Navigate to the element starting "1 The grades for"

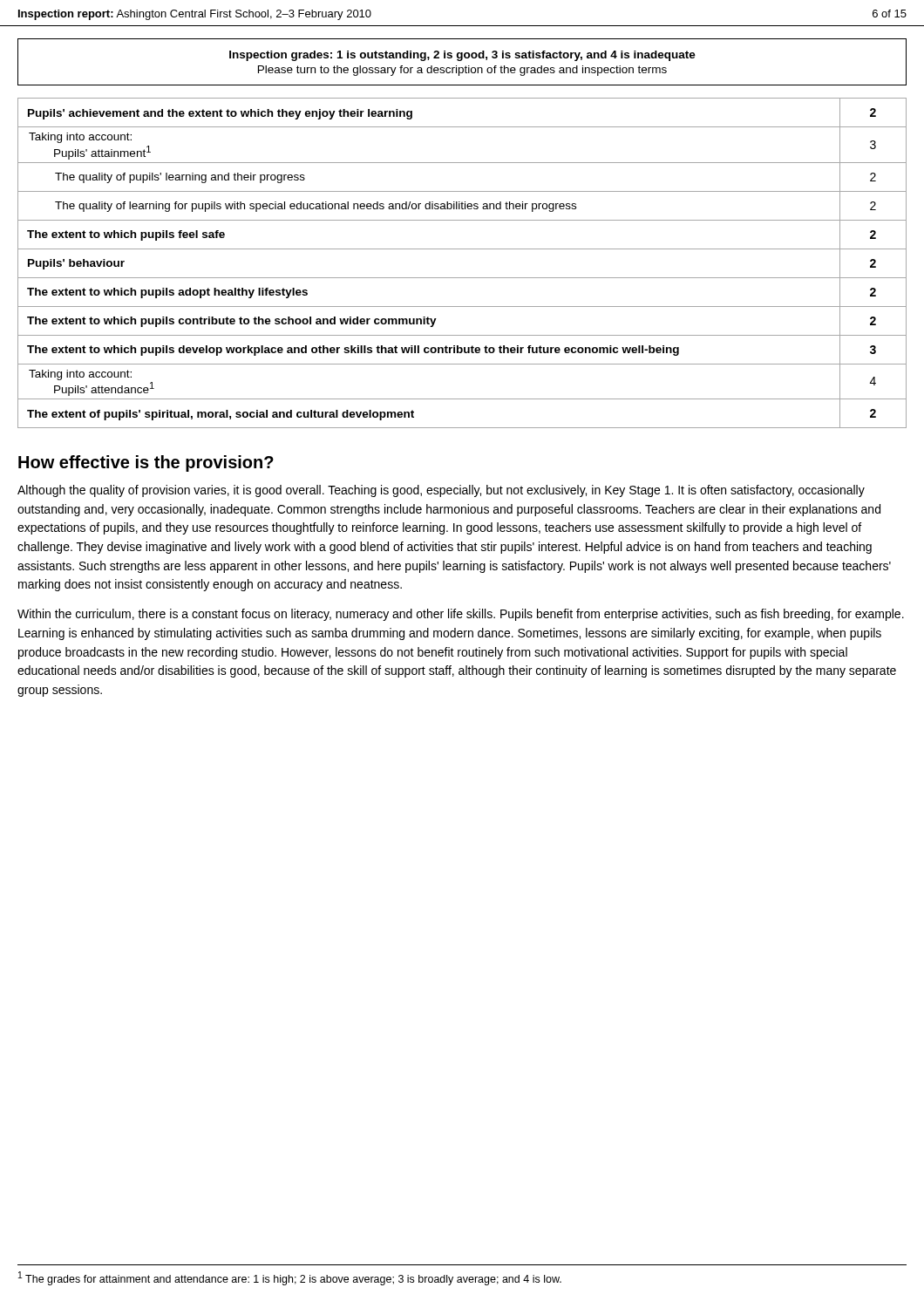tap(290, 1278)
